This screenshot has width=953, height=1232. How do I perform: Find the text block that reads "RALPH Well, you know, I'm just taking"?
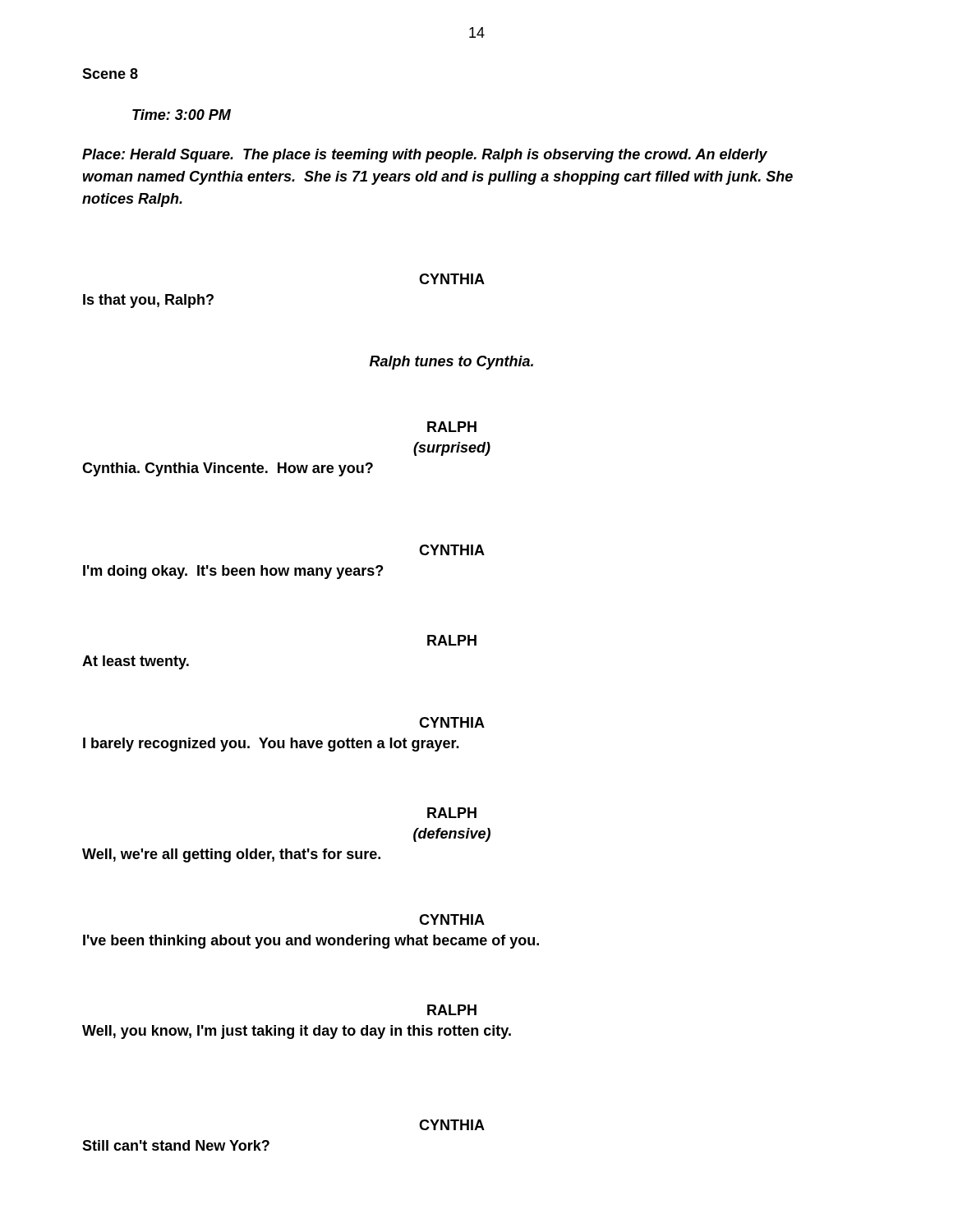point(452,1021)
